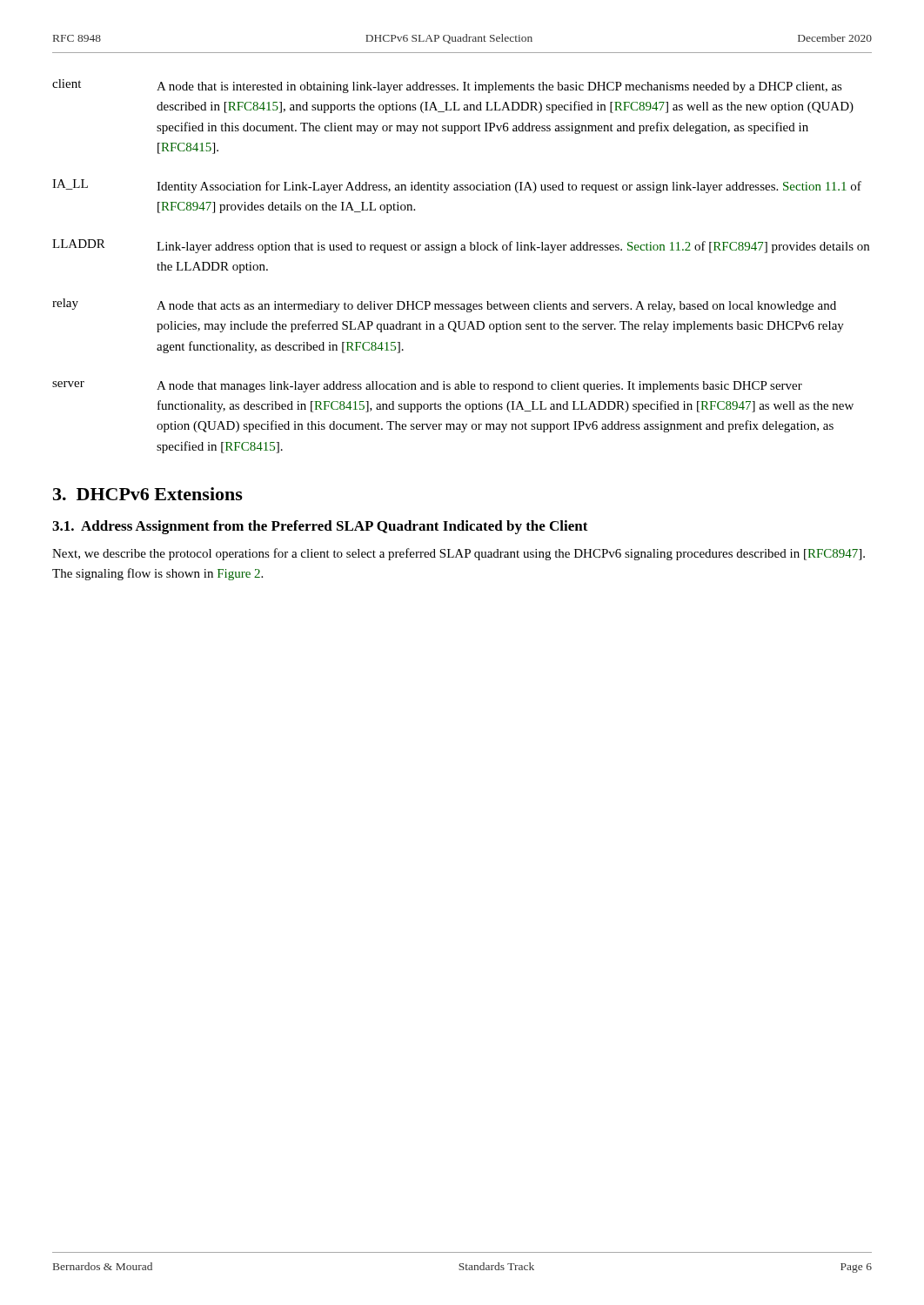Locate the text starting "3. DHCPv6 Extensions"
Viewport: 924px width, 1305px height.
coord(147,493)
